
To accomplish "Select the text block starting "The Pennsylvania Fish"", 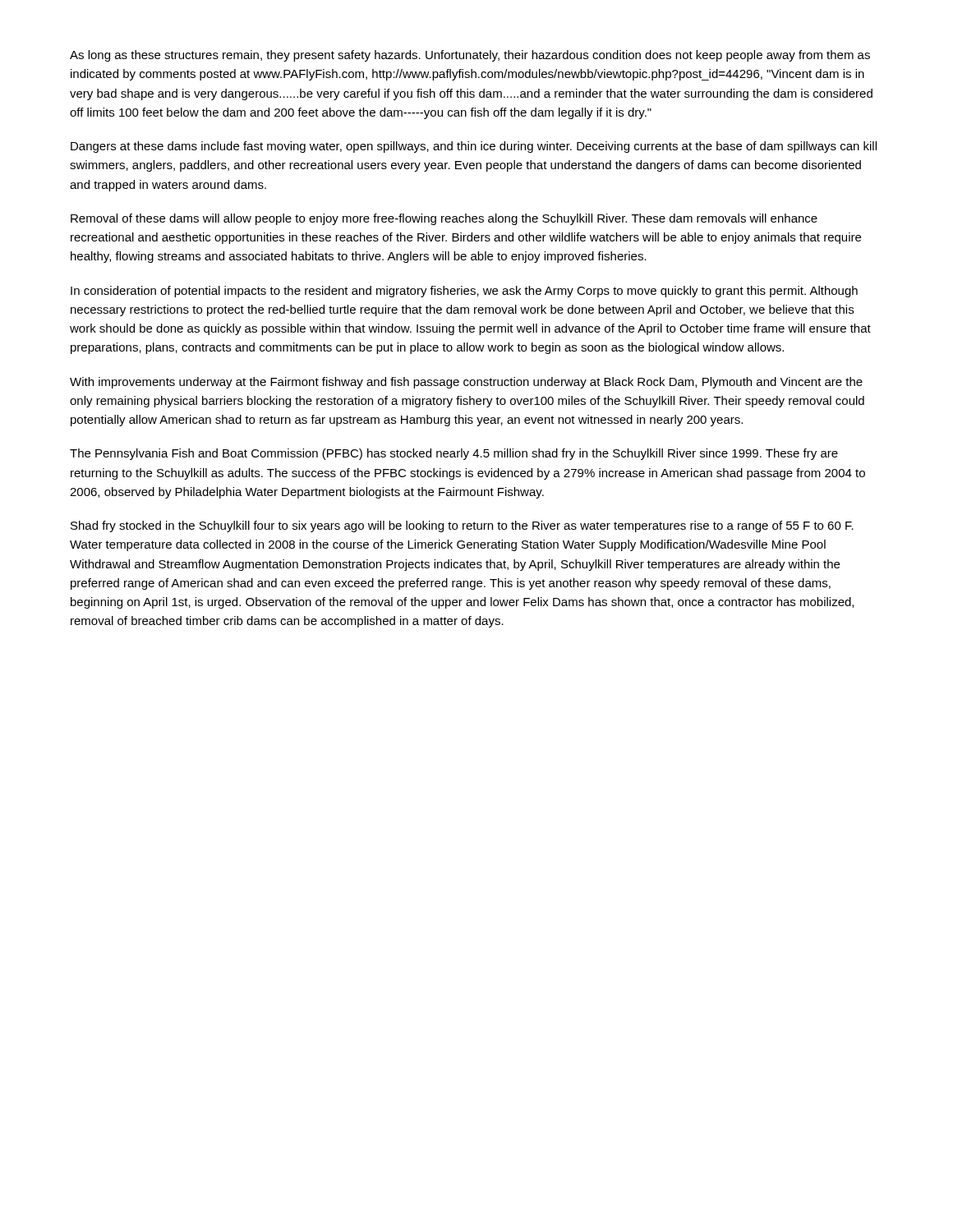I will coord(468,472).
